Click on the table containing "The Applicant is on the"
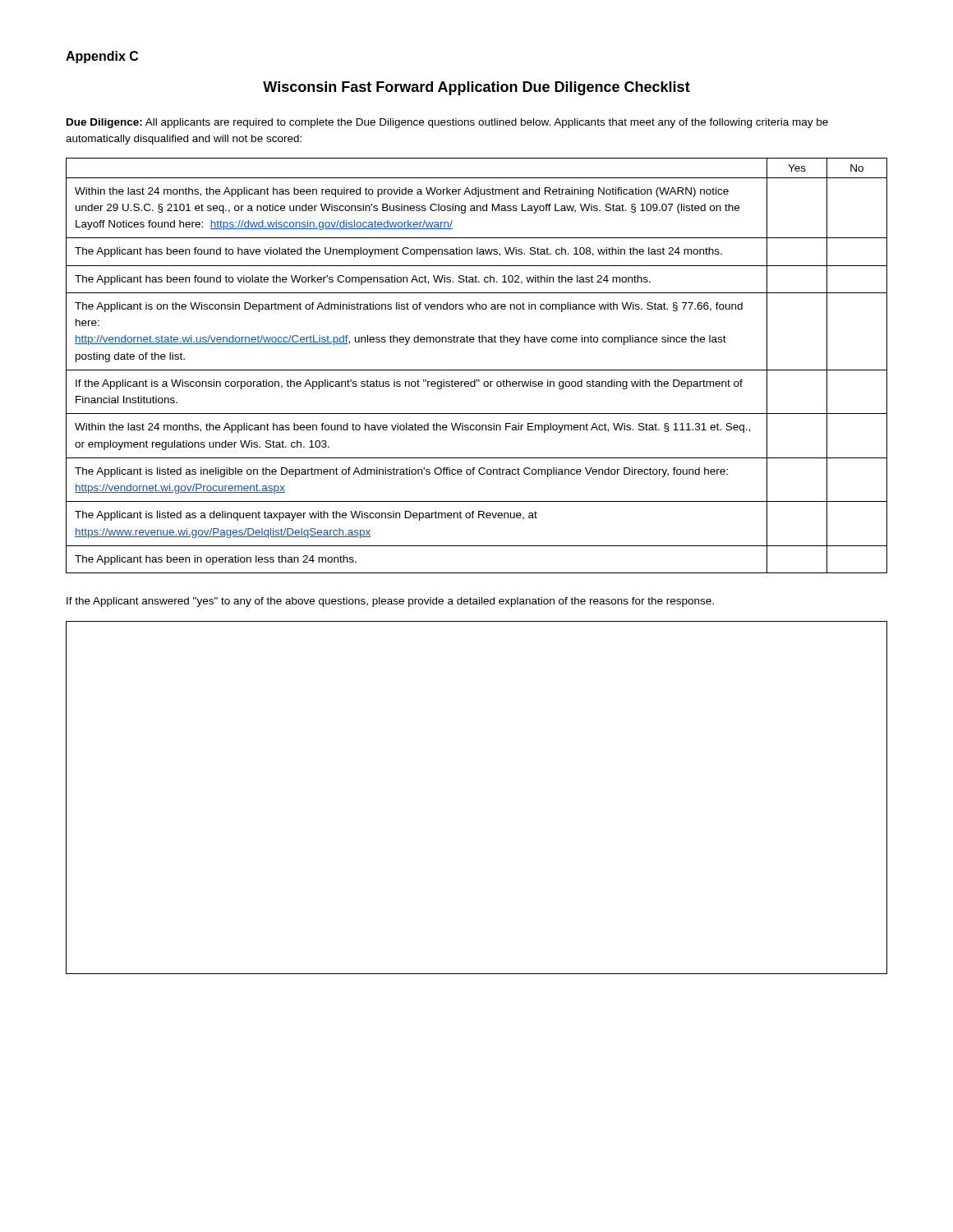953x1232 pixels. click(476, 365)
